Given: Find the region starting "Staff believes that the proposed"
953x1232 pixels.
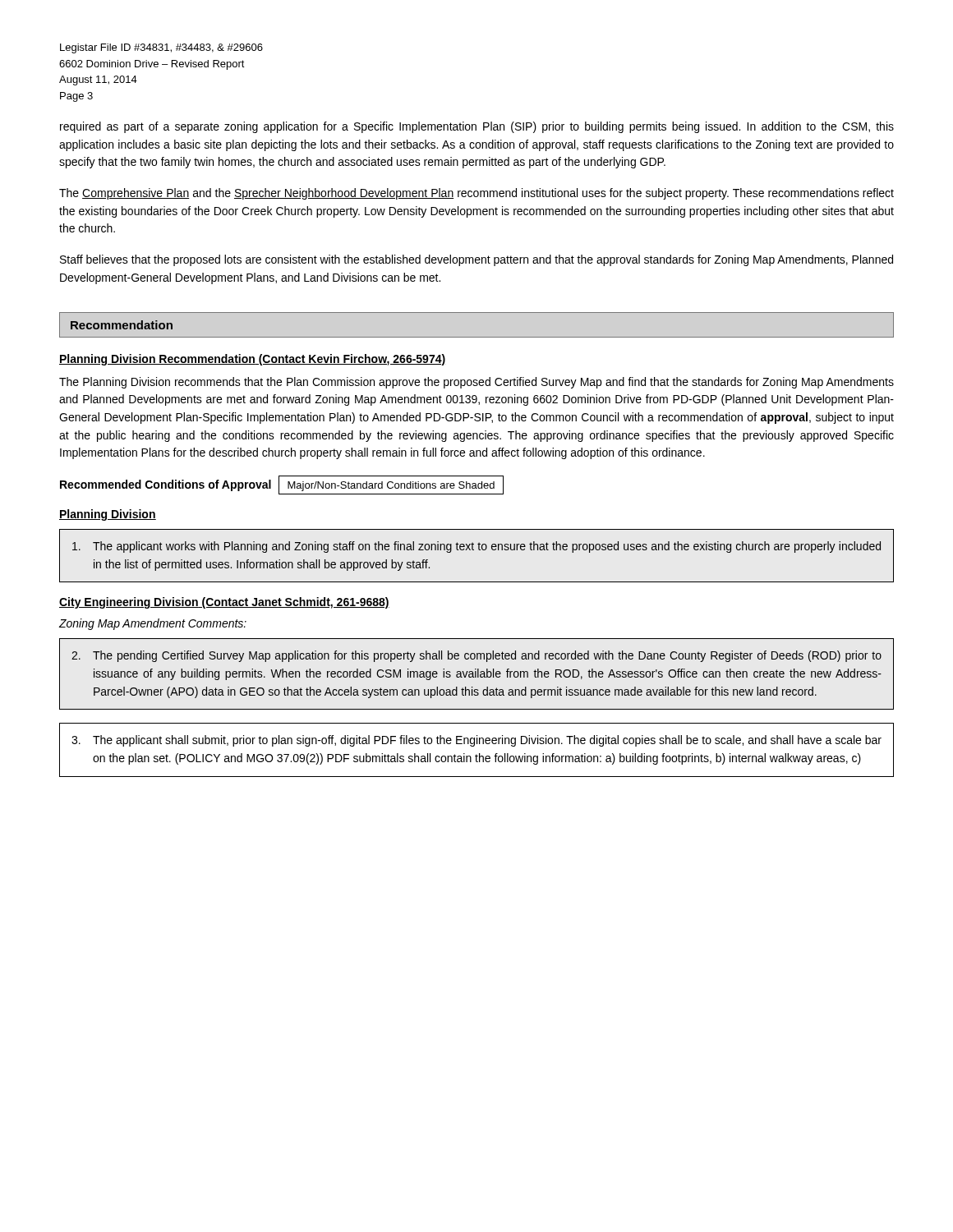Looking at the screenshot, I should [476, 269].
